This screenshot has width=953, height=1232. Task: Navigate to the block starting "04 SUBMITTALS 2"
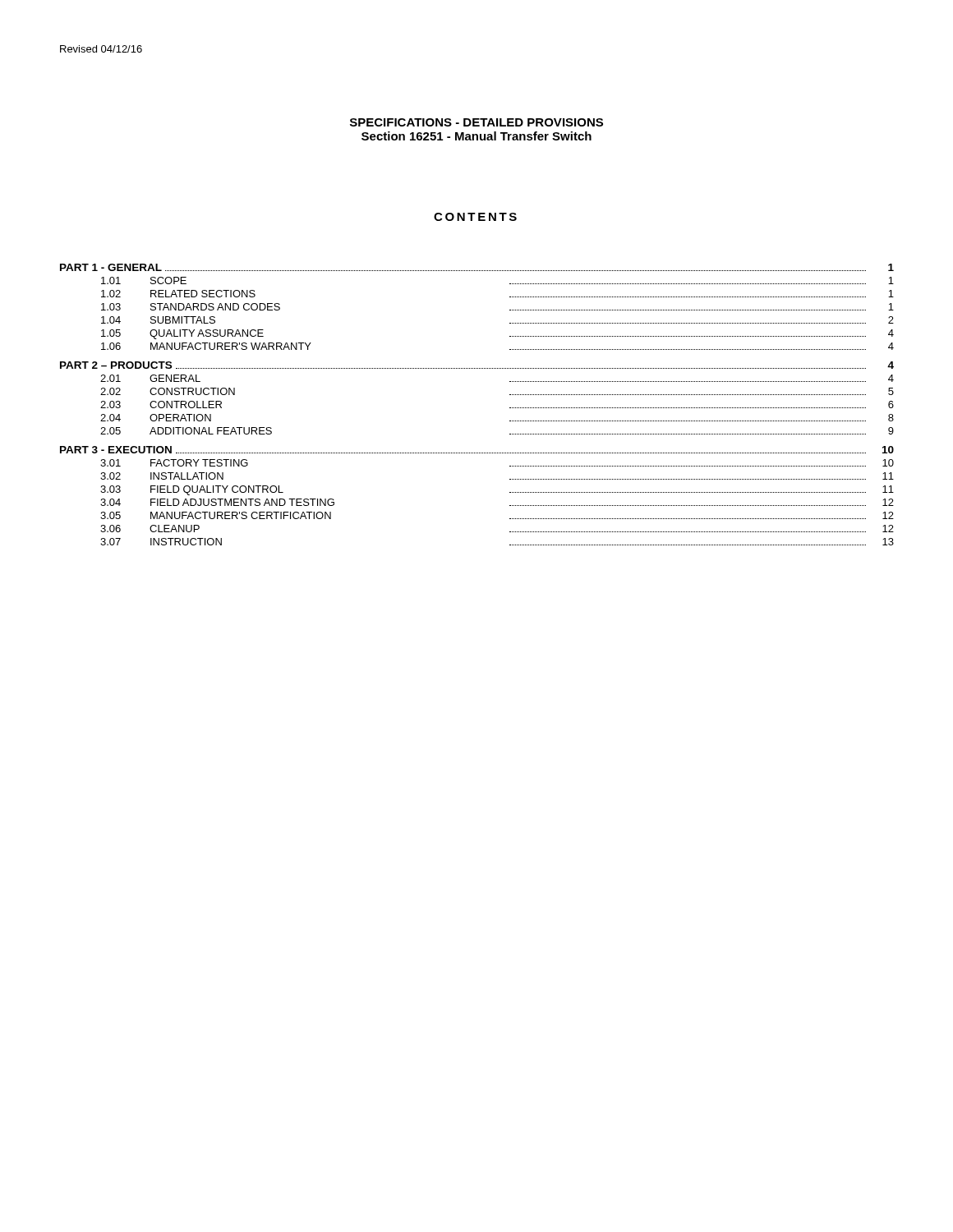click(x=115, y=320)
